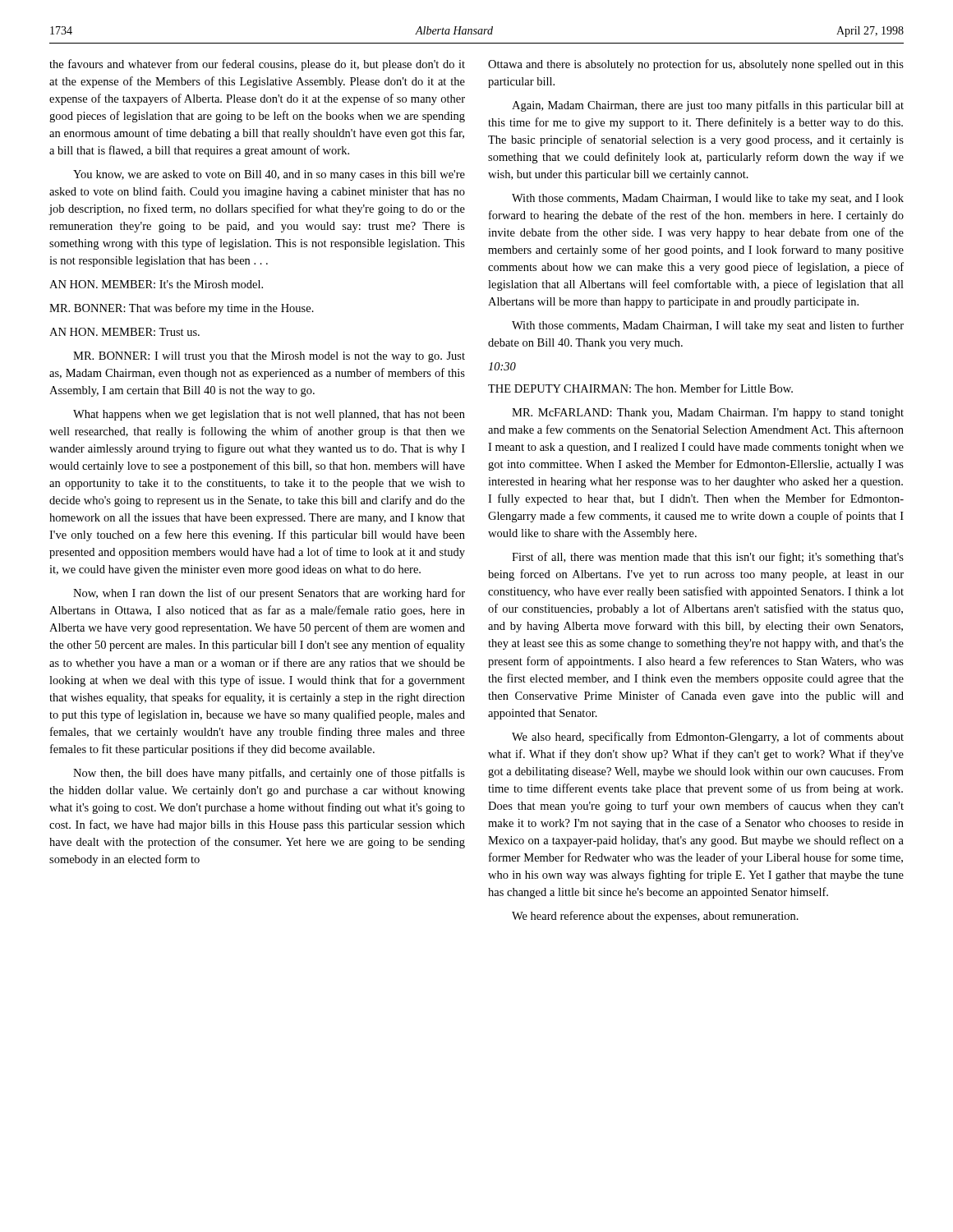Image resolution: width=953 pixels, height=1232 pixels.
Task: Click on the text that reads "AN HON. MEMBER: Trust us."
Action: coord(124,332)
